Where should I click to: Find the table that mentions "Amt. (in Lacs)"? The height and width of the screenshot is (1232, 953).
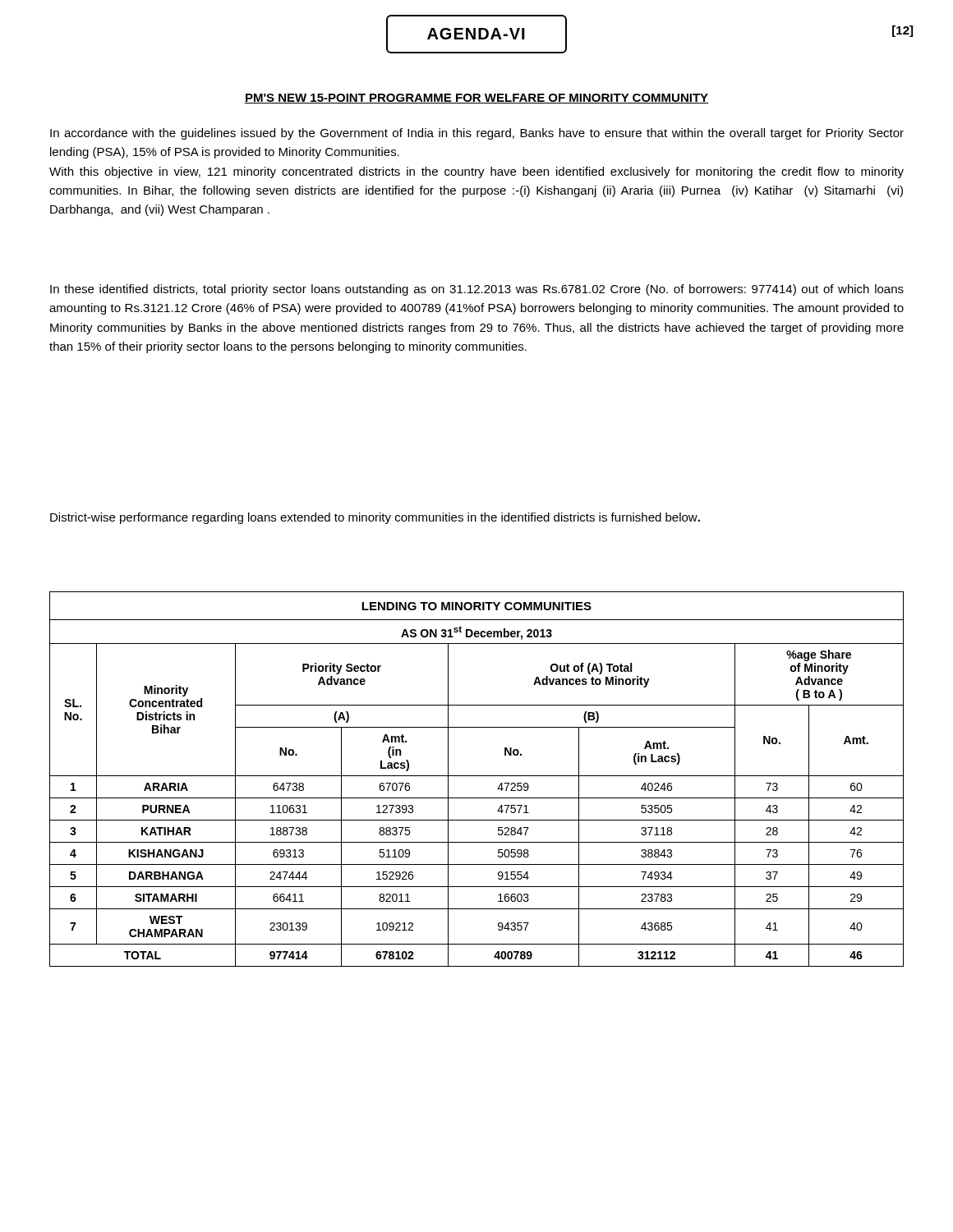click(476, 779)
